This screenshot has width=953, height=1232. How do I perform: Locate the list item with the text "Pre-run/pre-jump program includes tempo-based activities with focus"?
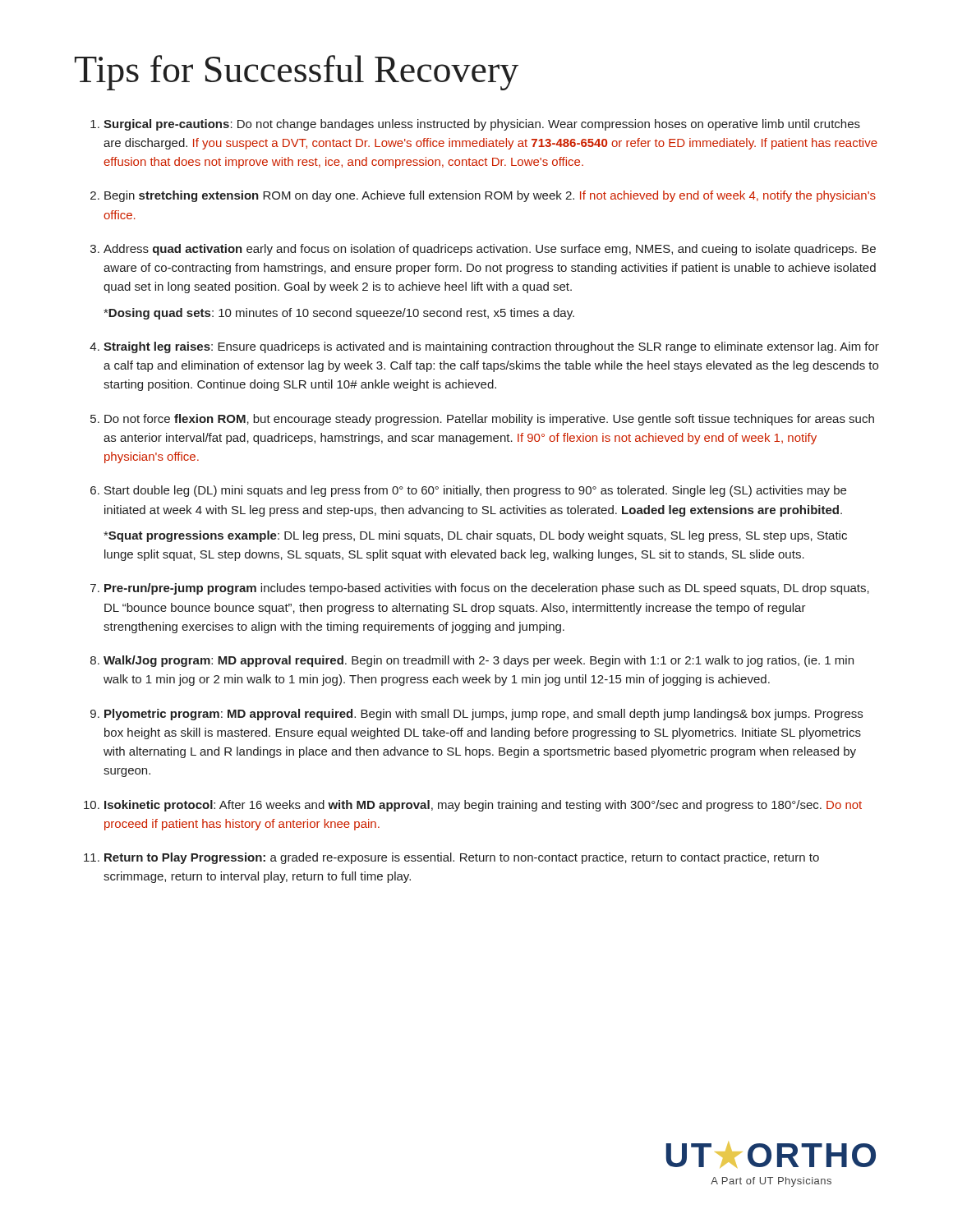487,607
